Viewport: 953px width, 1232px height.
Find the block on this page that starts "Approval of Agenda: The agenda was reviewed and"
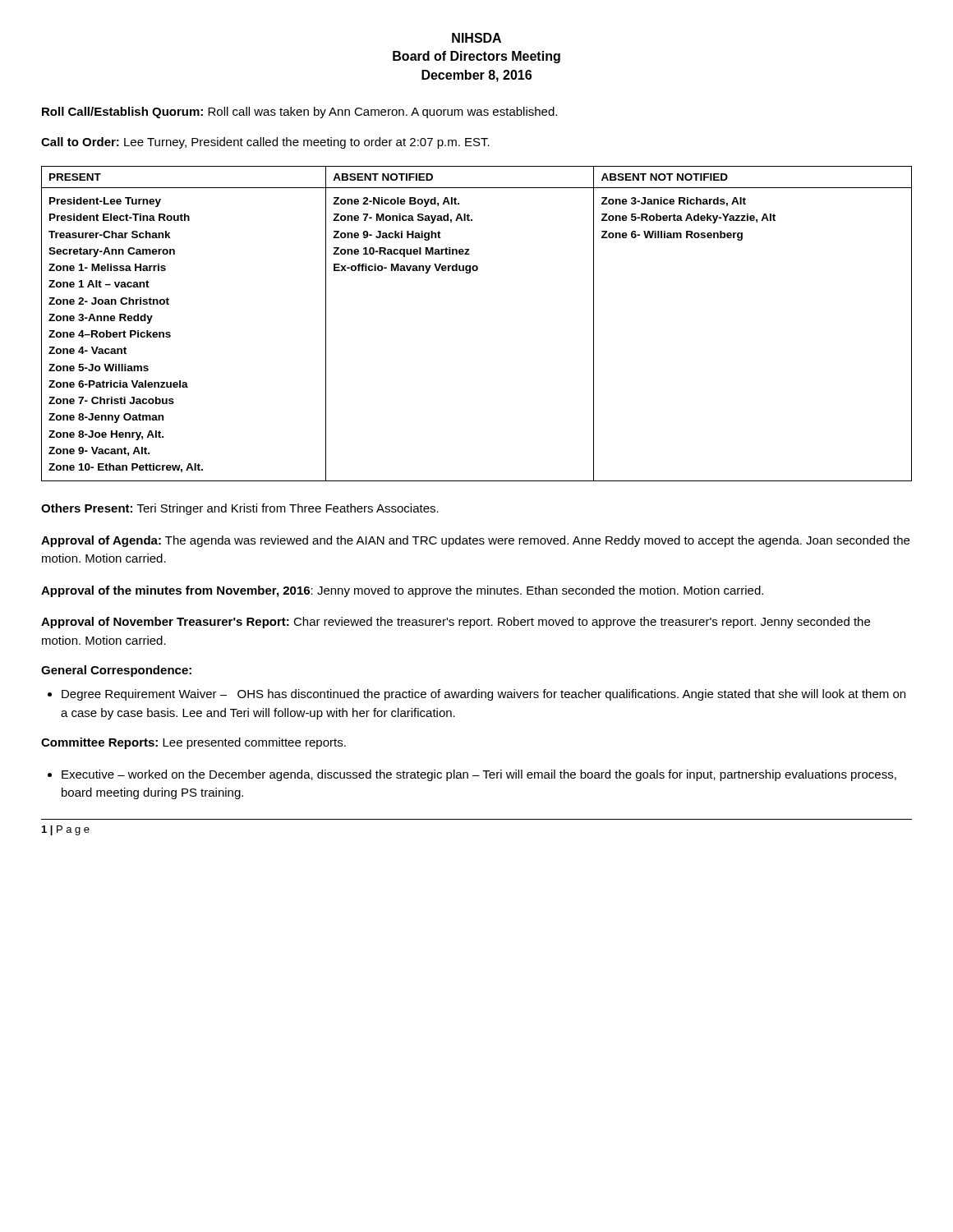[x=476, y=549]
